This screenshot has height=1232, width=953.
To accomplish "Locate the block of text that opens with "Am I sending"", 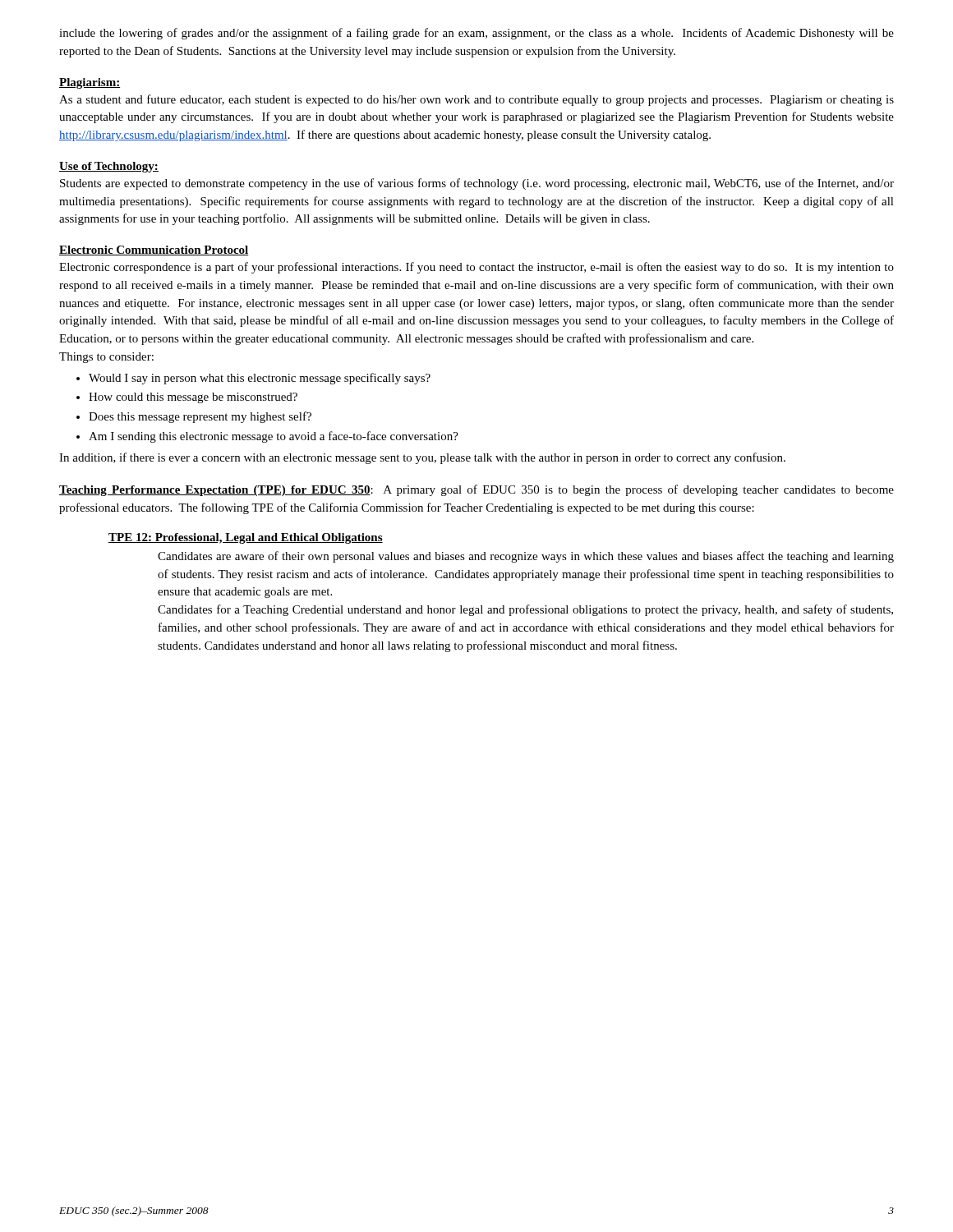I will pyautogui.click(x=267, y=437).
